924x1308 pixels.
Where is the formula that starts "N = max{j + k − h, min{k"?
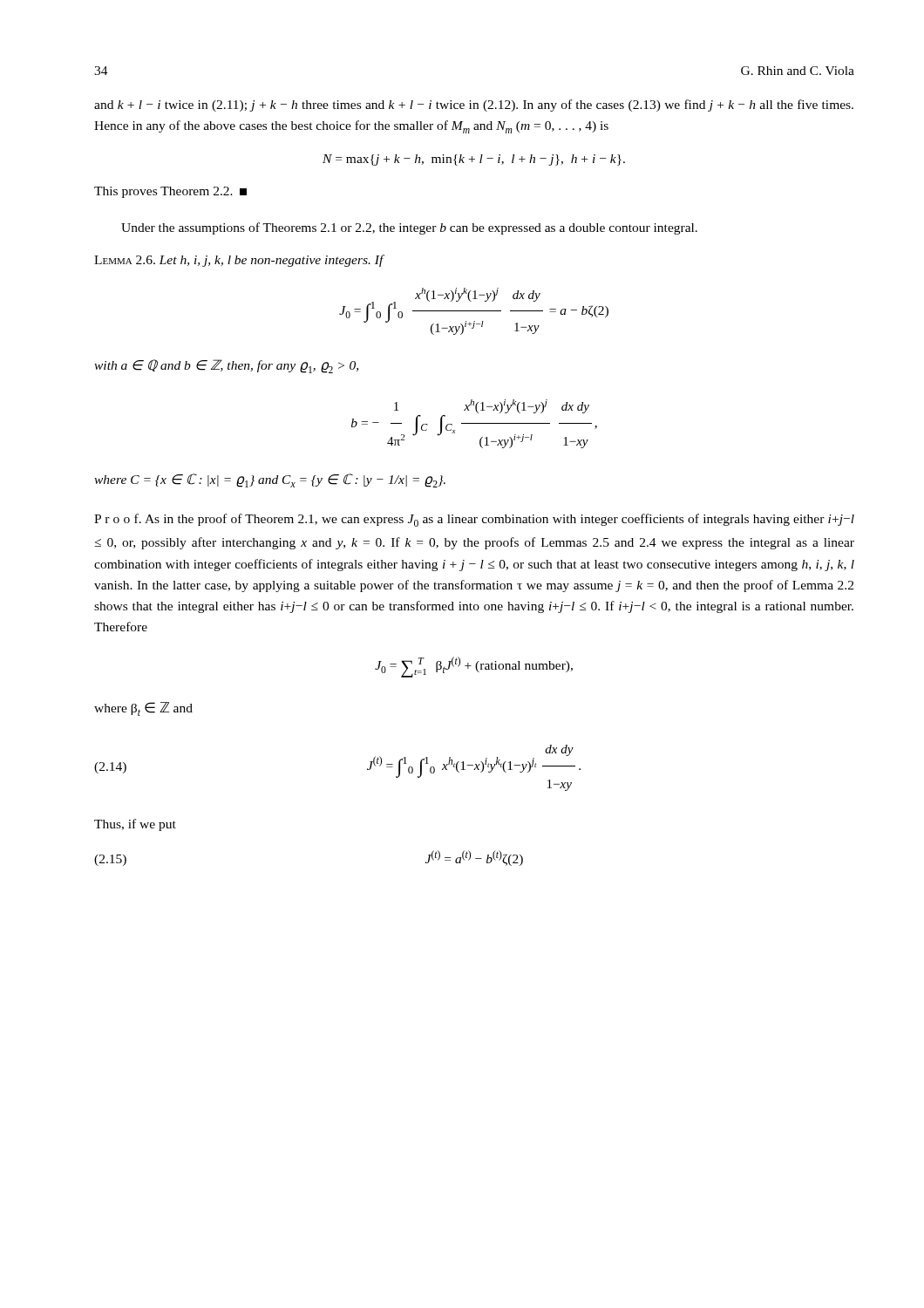pos(474,158)
